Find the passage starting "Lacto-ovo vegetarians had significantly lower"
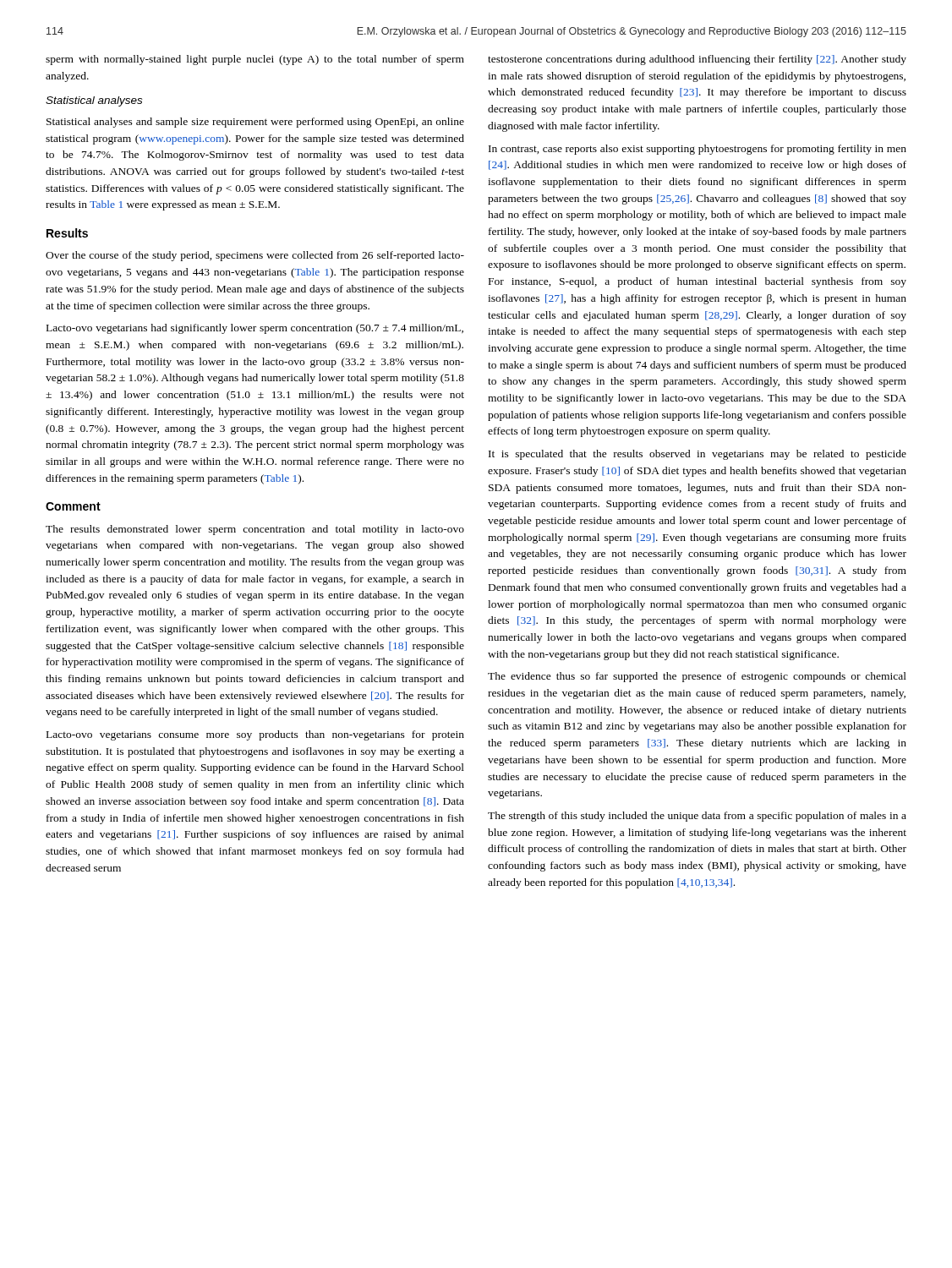The height and width of the screenshot is (1268, 952). tap(255, 403)
